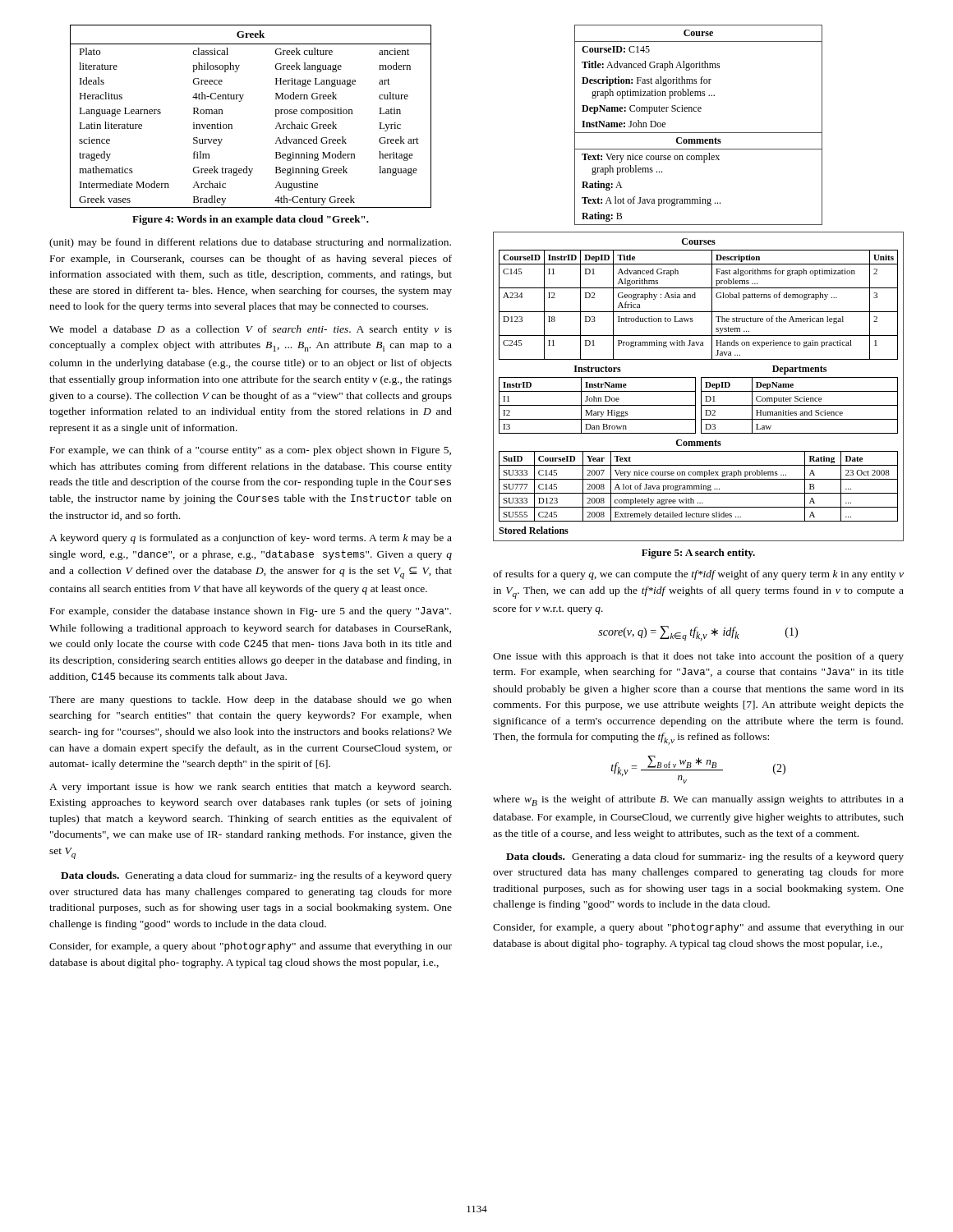Select the text block with the text "We model a"

click(x=251, y=378)
